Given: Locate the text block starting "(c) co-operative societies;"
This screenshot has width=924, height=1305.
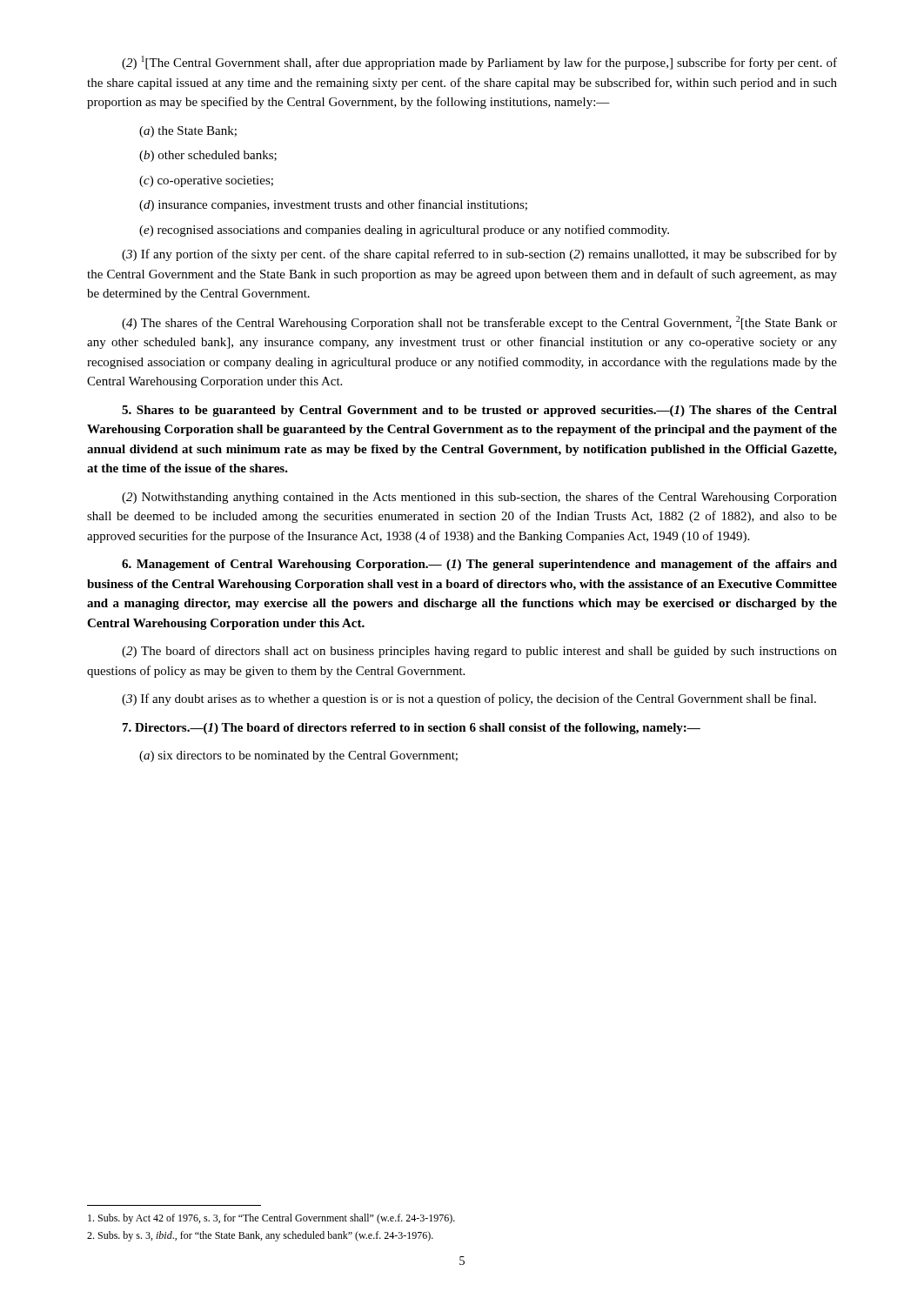Looking at the screenshot, I should pos(206,181).
